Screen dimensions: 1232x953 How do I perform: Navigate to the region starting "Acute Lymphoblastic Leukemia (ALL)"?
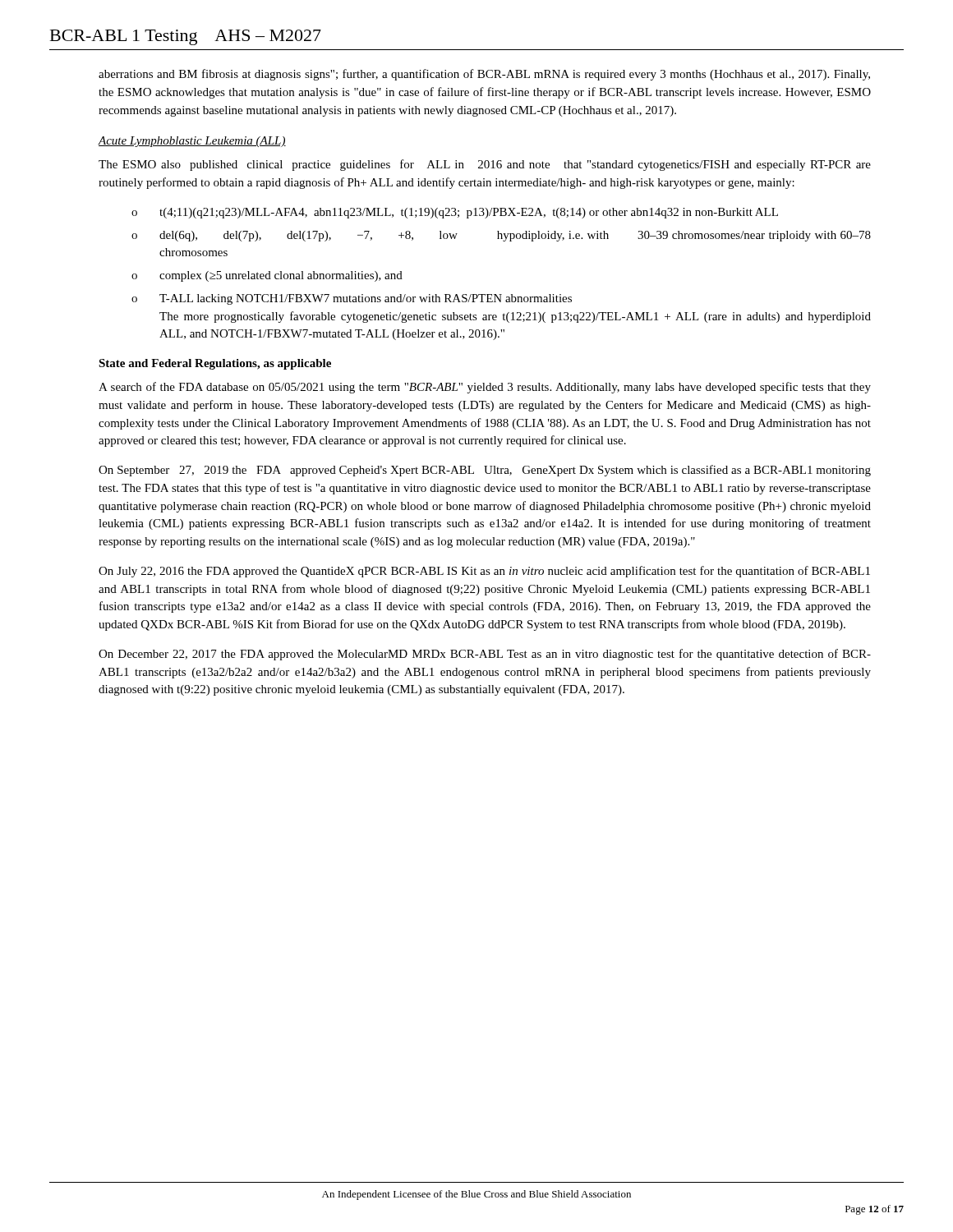(x=192, y=141)
